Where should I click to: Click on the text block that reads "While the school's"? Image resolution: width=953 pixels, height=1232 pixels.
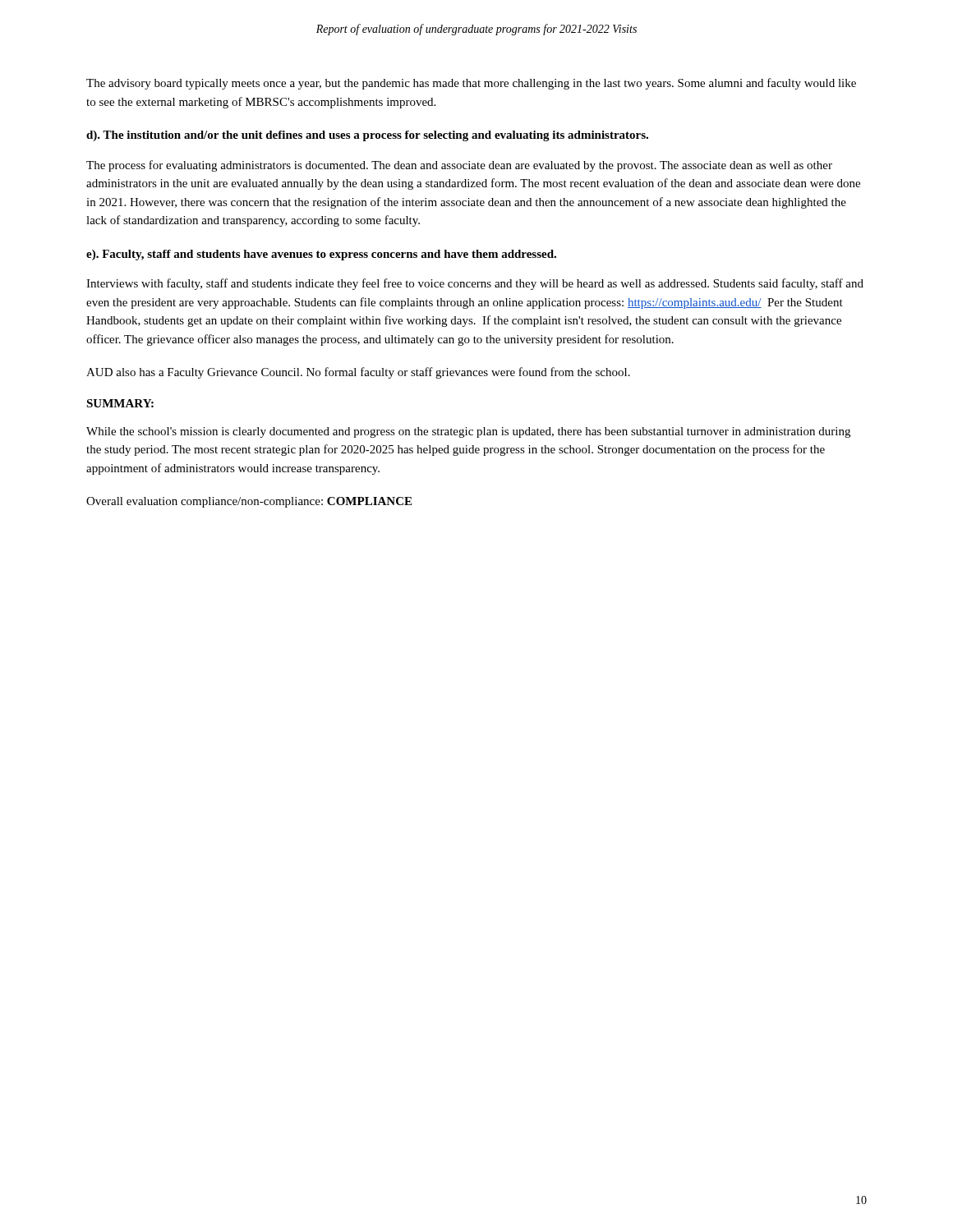(468, 449)
